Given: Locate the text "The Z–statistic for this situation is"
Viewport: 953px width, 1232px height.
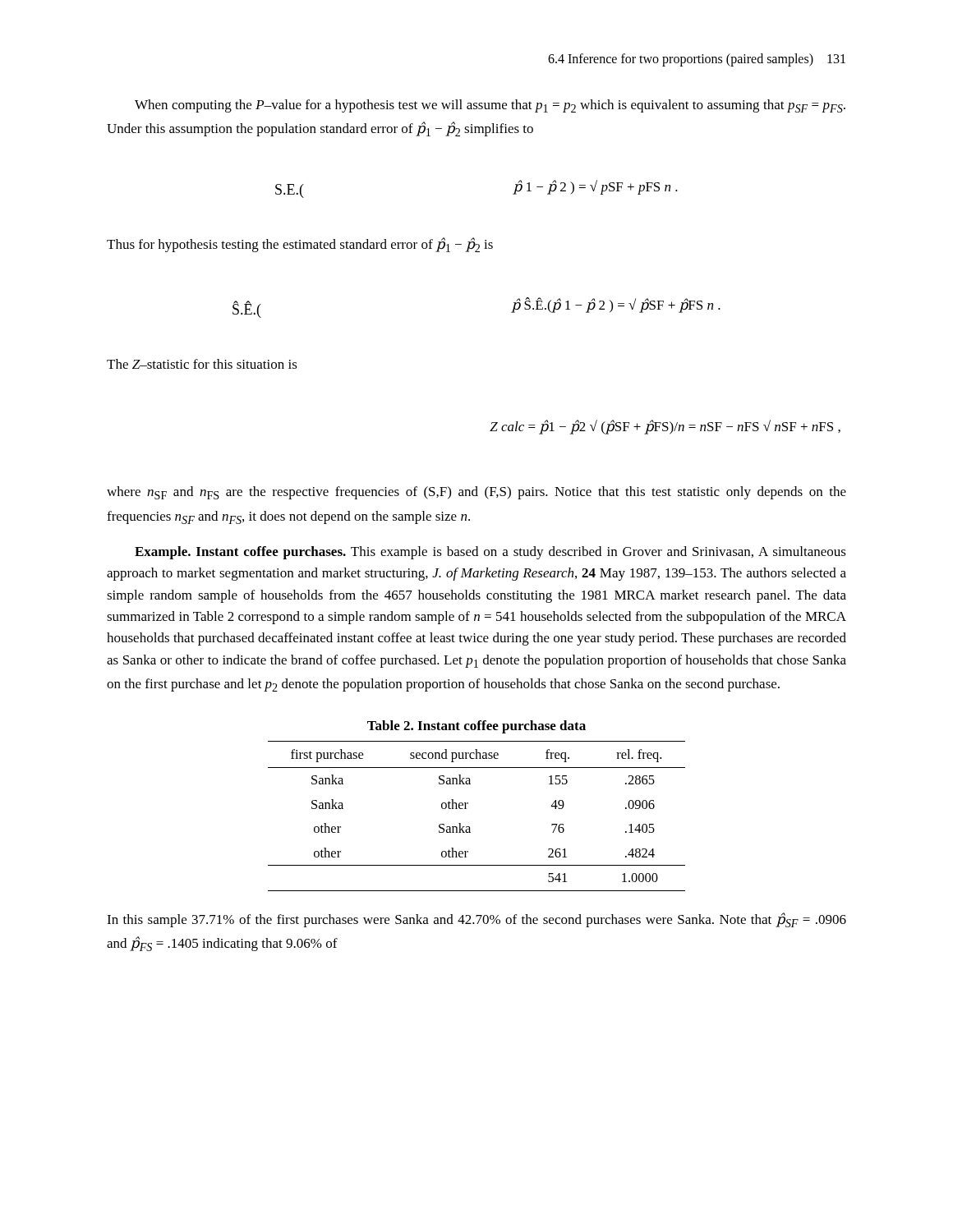Looking at the screenshot, I should tap(202, 364).
